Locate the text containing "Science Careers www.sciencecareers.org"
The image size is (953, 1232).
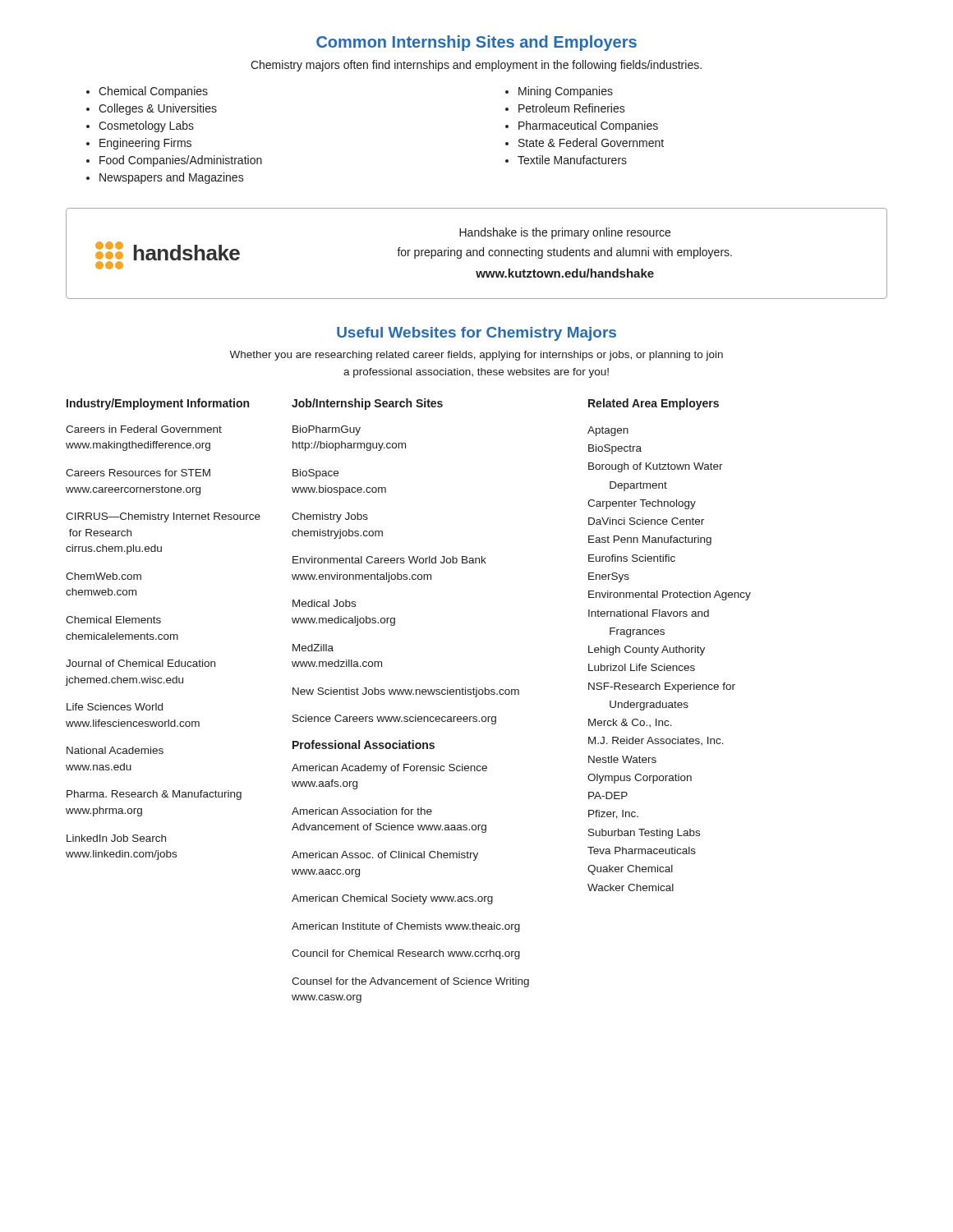pyautogui.click(x=394, y=718)
